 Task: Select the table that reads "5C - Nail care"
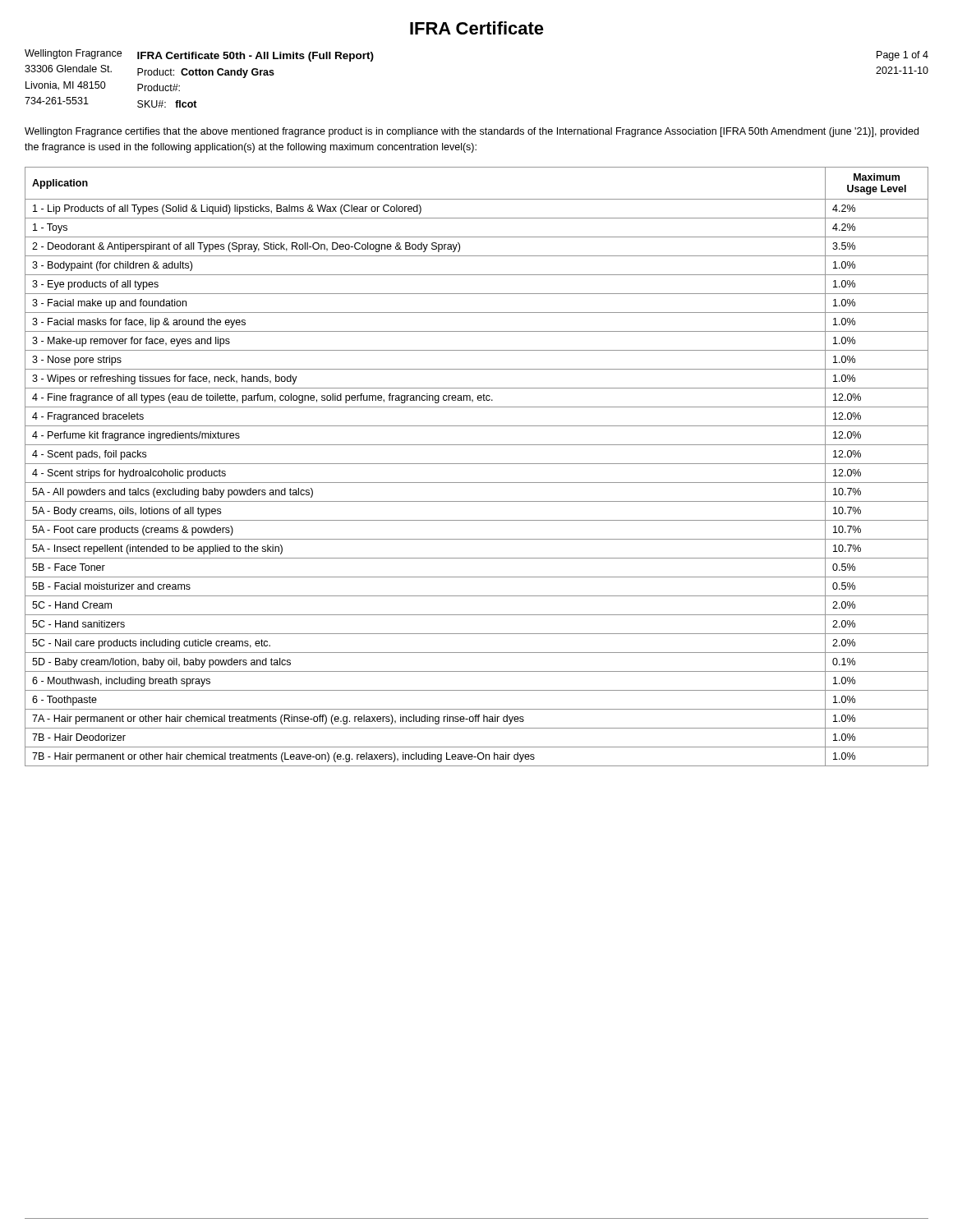(476, 469)
